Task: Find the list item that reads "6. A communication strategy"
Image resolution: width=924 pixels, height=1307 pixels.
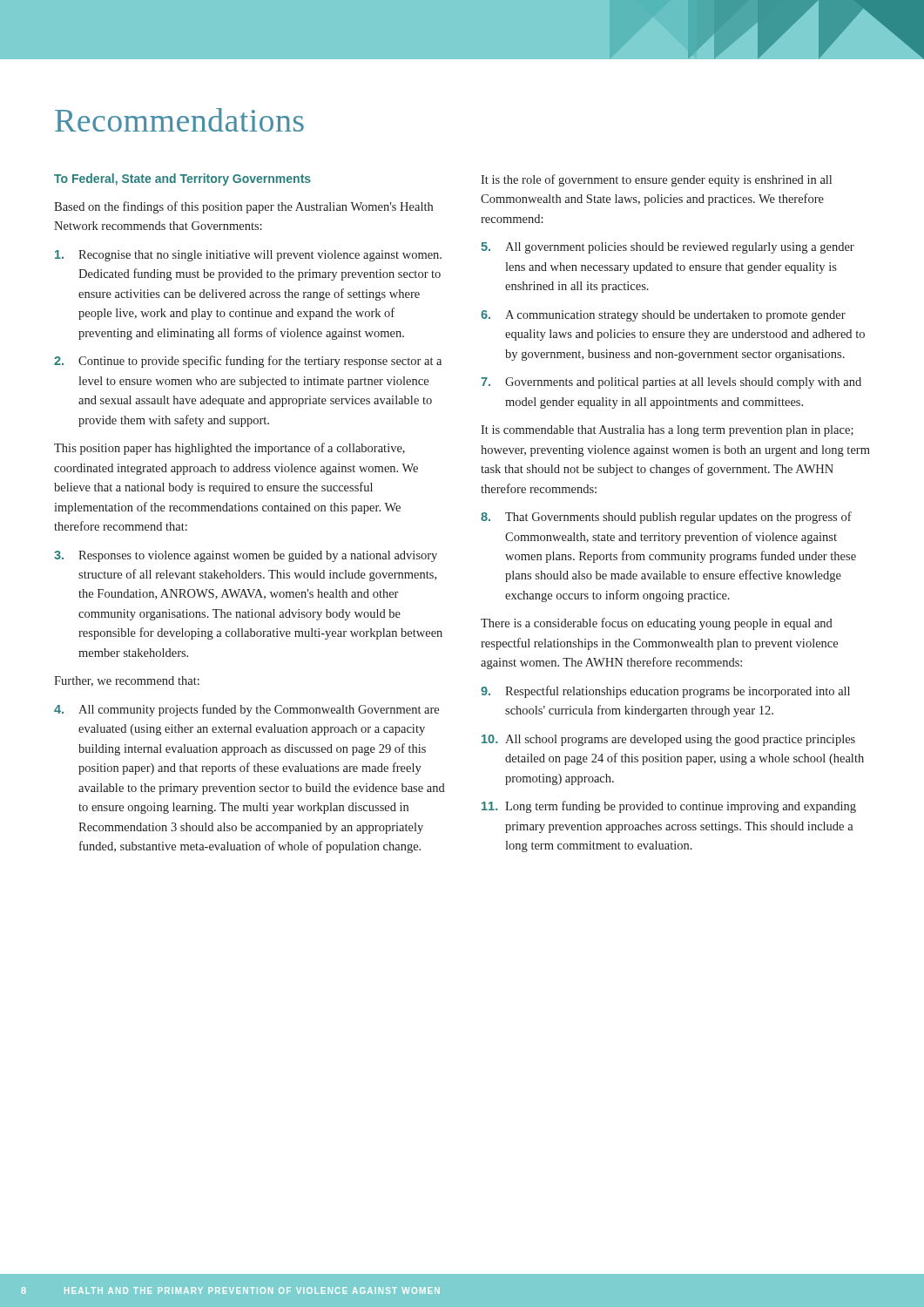Action: [678, 334]
